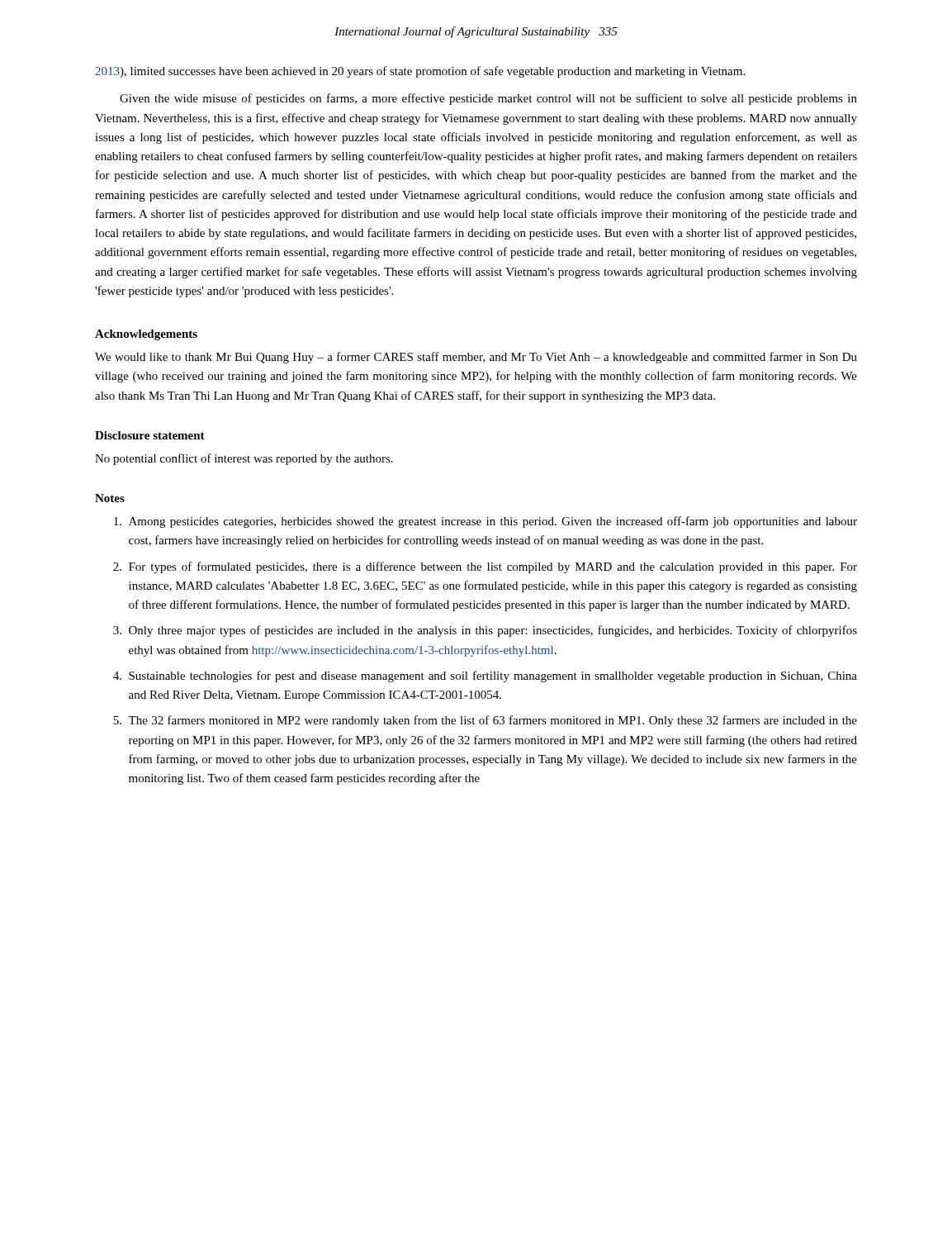Click the passage that begins "Among pesticides categories, herbicides showed the"
The width and height of the screenshot is (952, 1239).
(x=476, y=531)
